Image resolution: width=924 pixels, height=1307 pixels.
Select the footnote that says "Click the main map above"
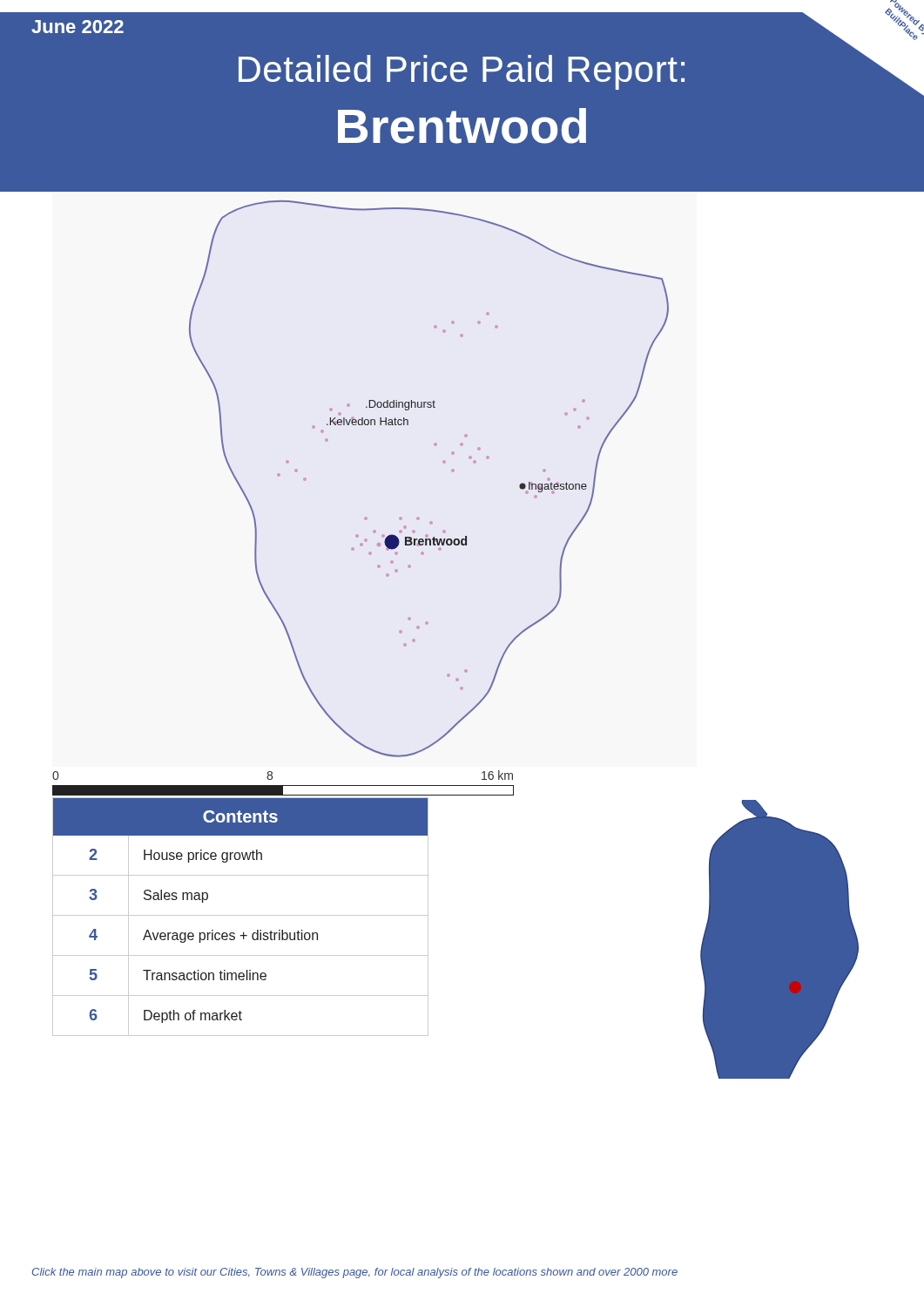(354, 1272)
